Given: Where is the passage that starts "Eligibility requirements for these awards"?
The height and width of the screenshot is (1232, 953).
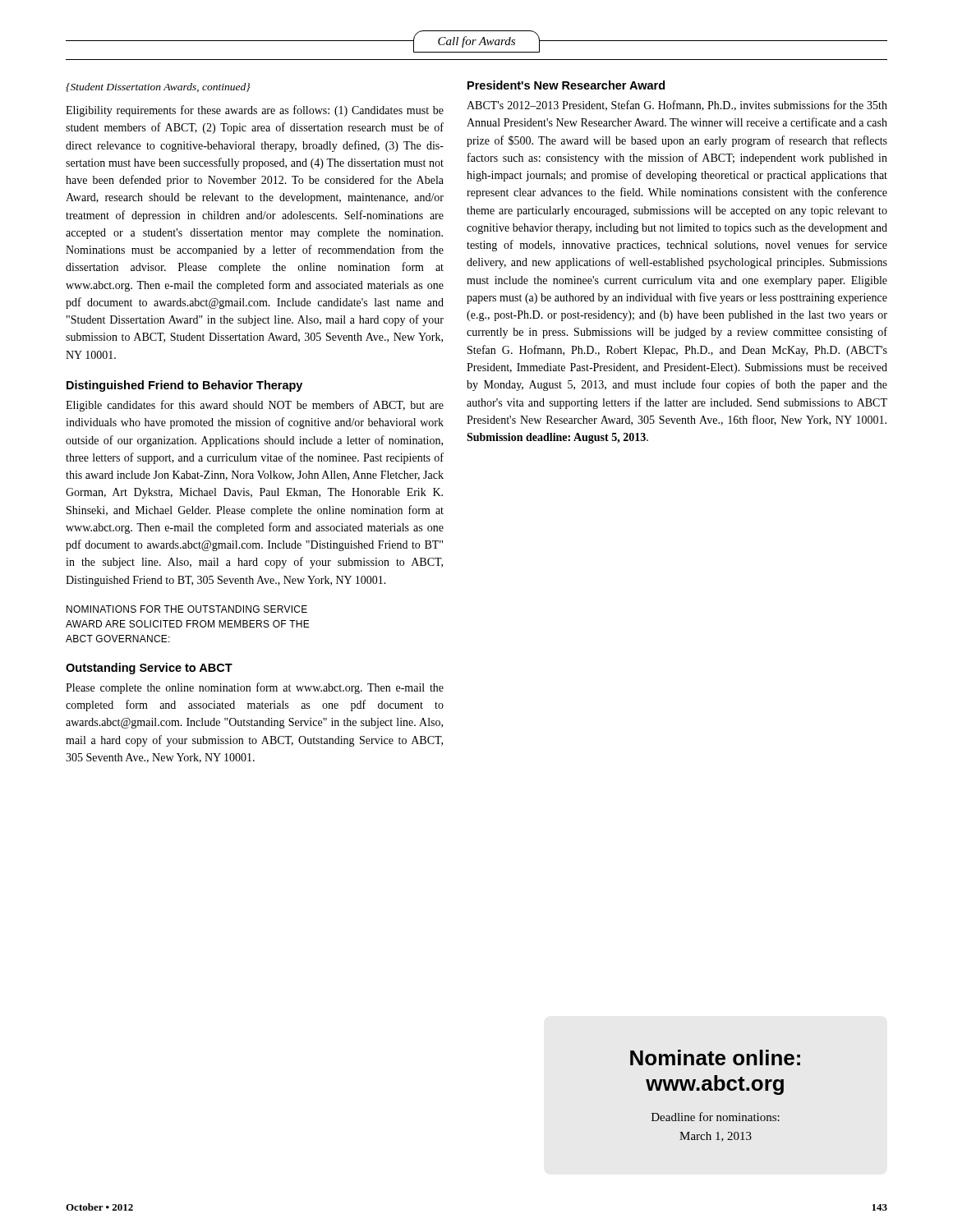Looking at the screenshot, I should click(255, 233).
